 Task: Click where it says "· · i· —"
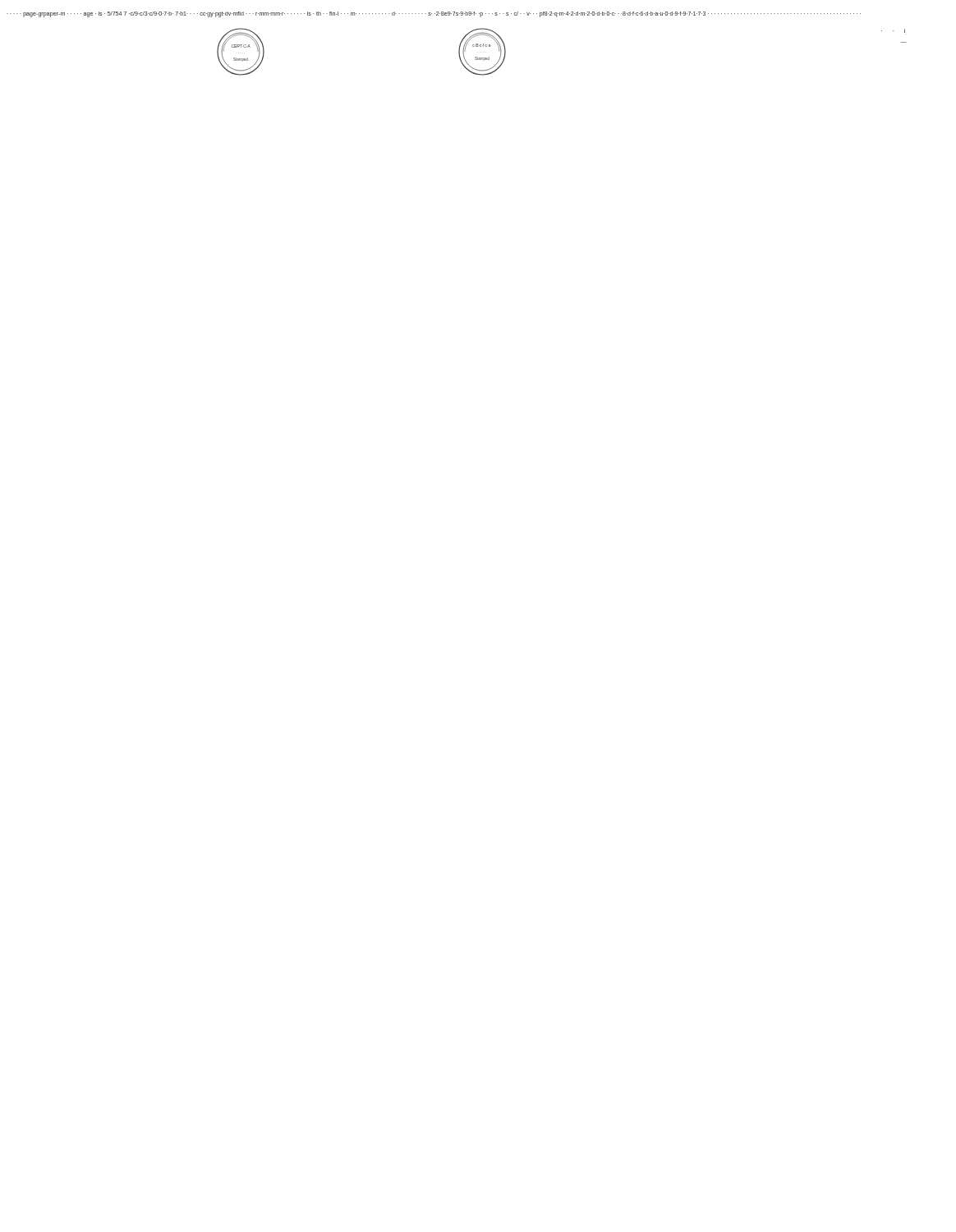tap(882, 36)
